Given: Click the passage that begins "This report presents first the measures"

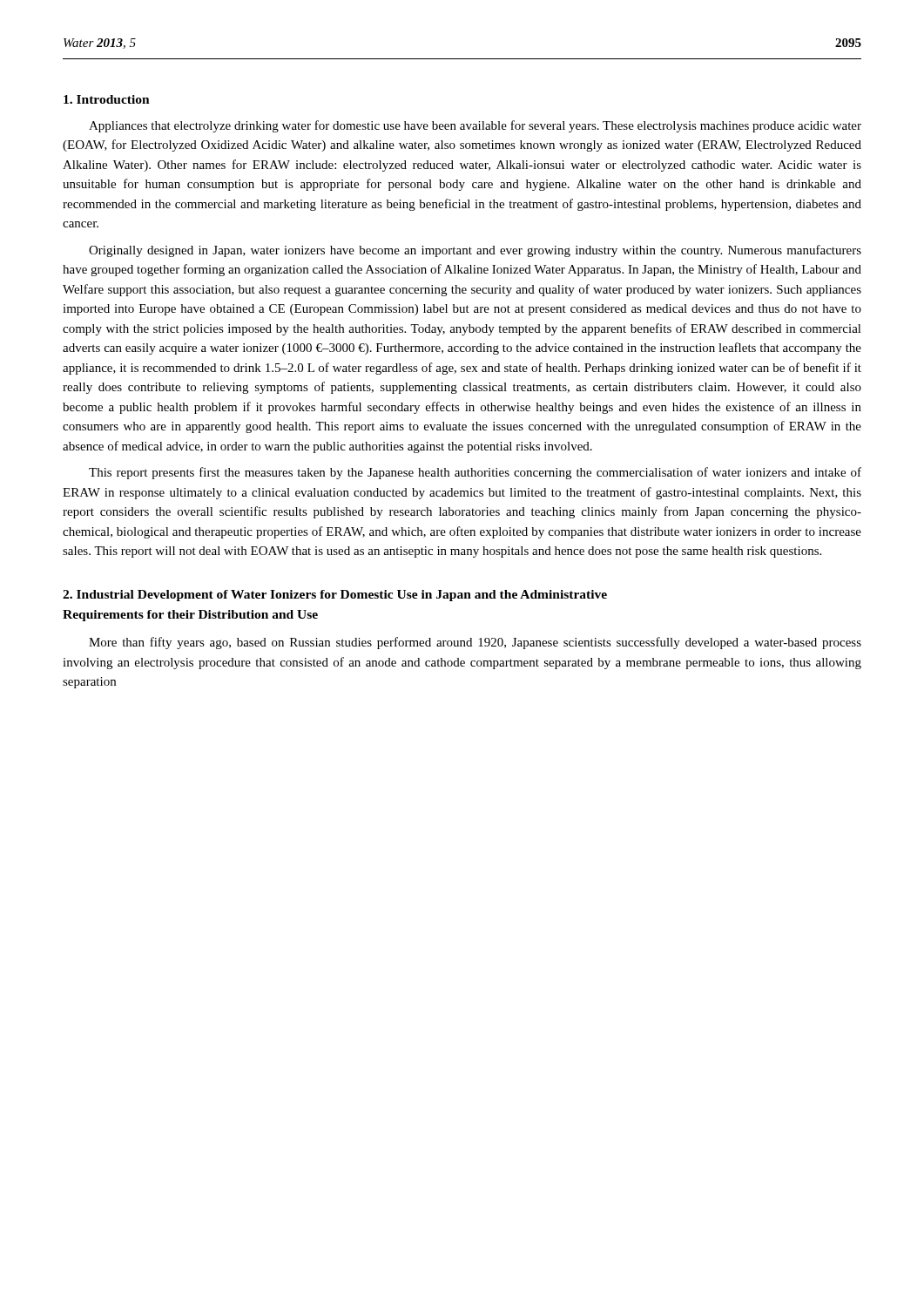Looking at the screenshot, I should [x=462, y=512].
